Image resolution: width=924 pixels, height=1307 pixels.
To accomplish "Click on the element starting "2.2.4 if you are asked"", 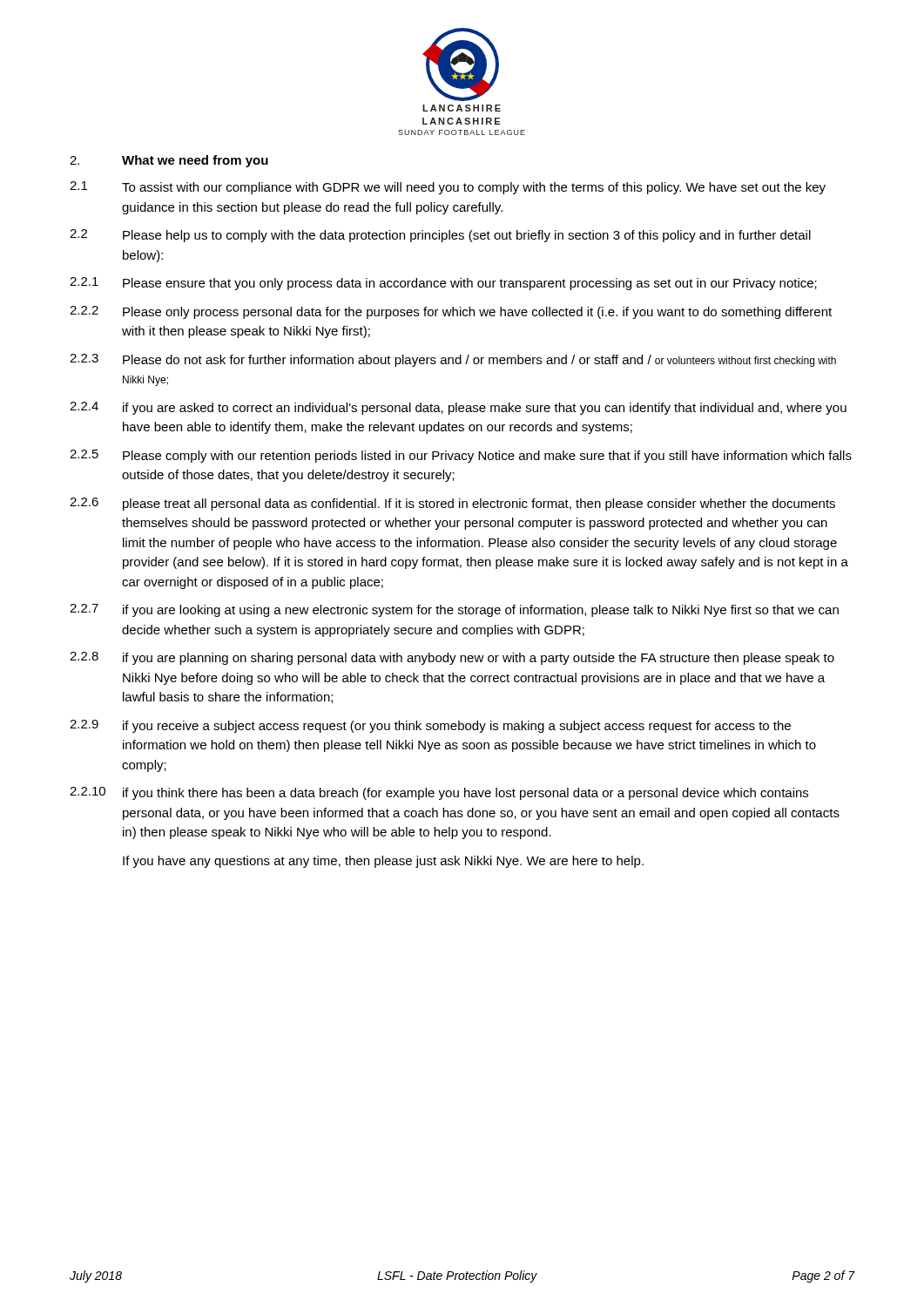I will pos(462,417).
